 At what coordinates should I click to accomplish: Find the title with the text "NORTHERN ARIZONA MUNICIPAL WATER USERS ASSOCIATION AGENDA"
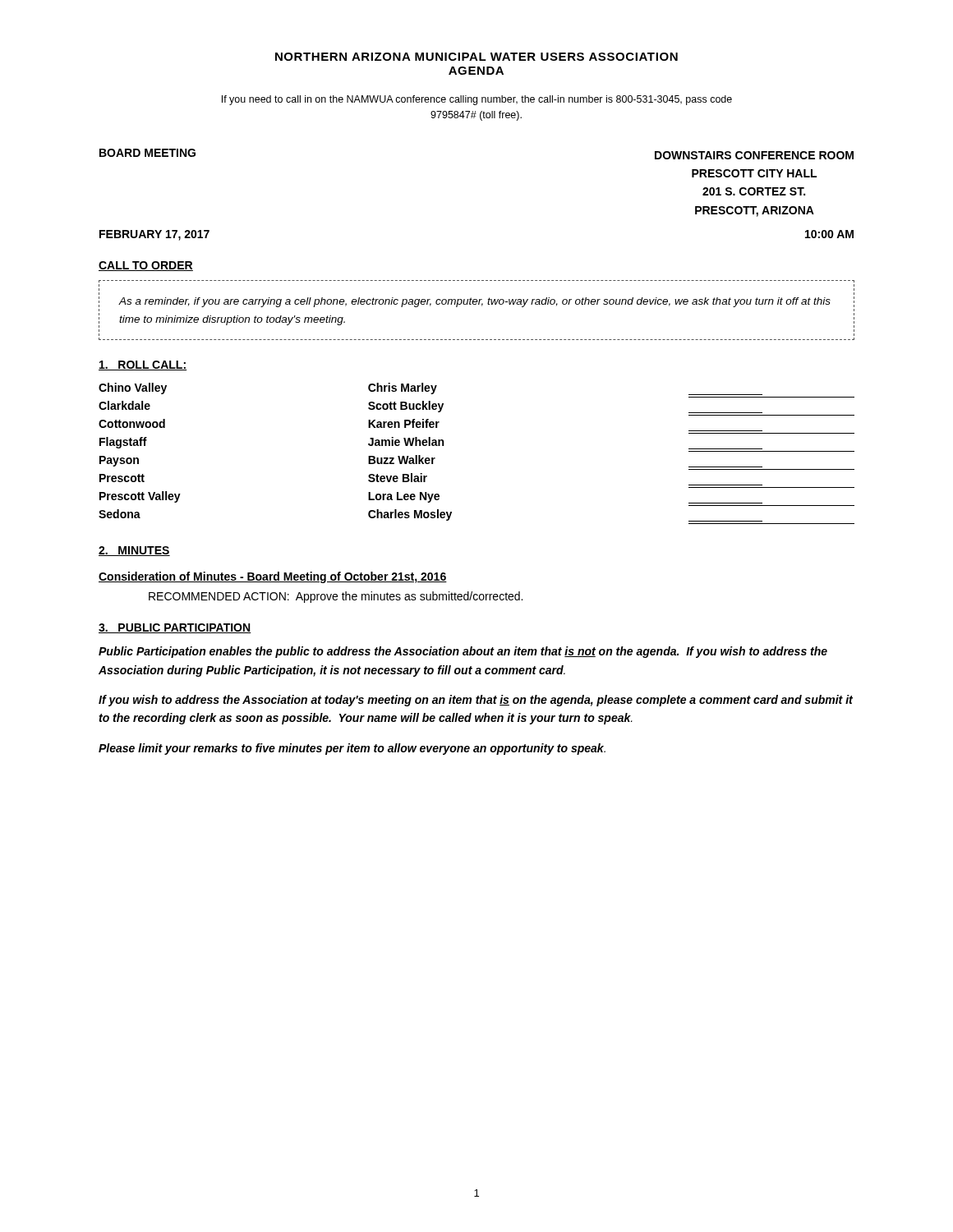476,63
